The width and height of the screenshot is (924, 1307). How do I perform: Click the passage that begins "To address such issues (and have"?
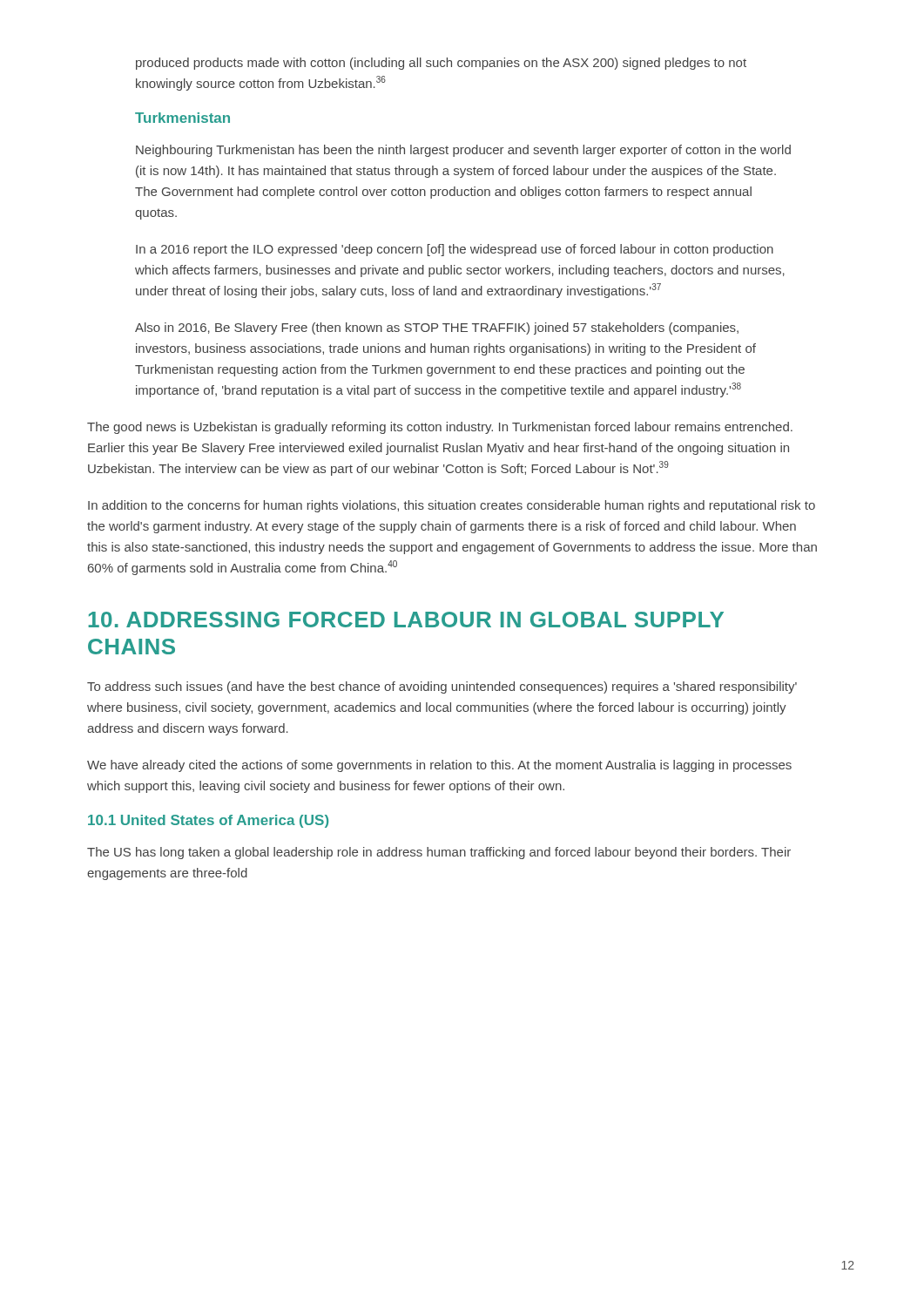442,707
